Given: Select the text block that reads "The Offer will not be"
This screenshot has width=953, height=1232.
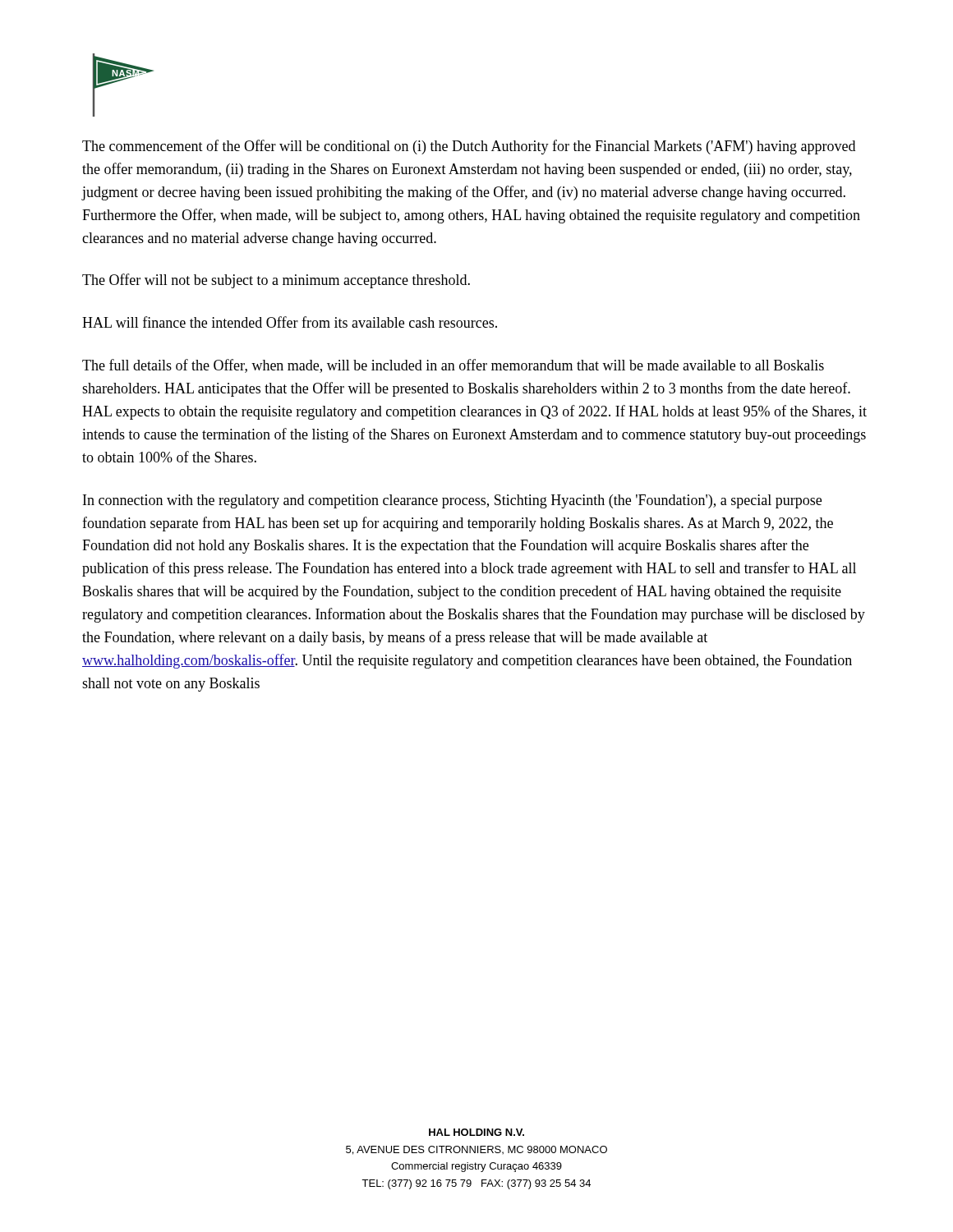Looking at the screenshot, I should point(476,281).
